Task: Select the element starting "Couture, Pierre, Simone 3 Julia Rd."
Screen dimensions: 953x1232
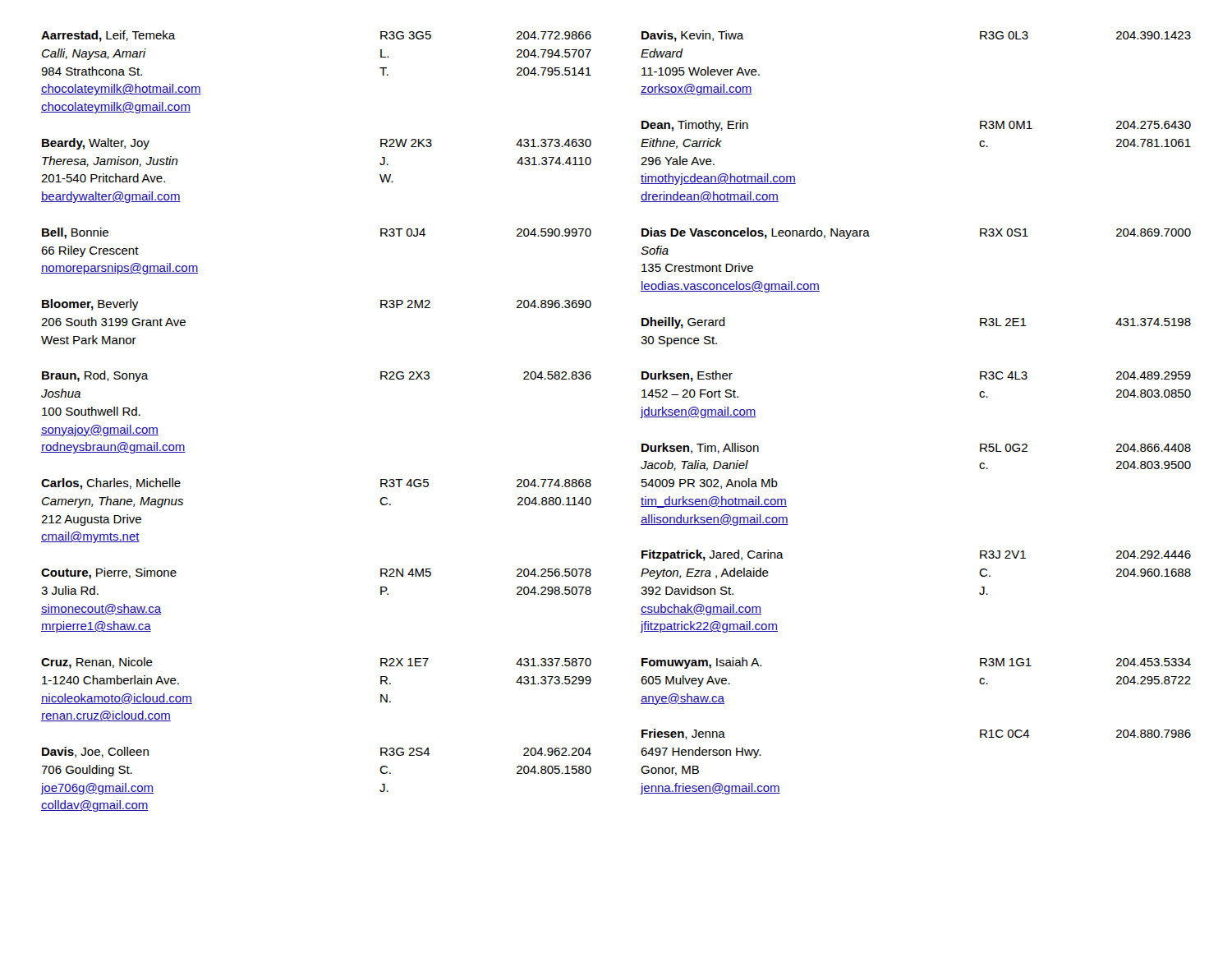Action: (x=110, y=573)
